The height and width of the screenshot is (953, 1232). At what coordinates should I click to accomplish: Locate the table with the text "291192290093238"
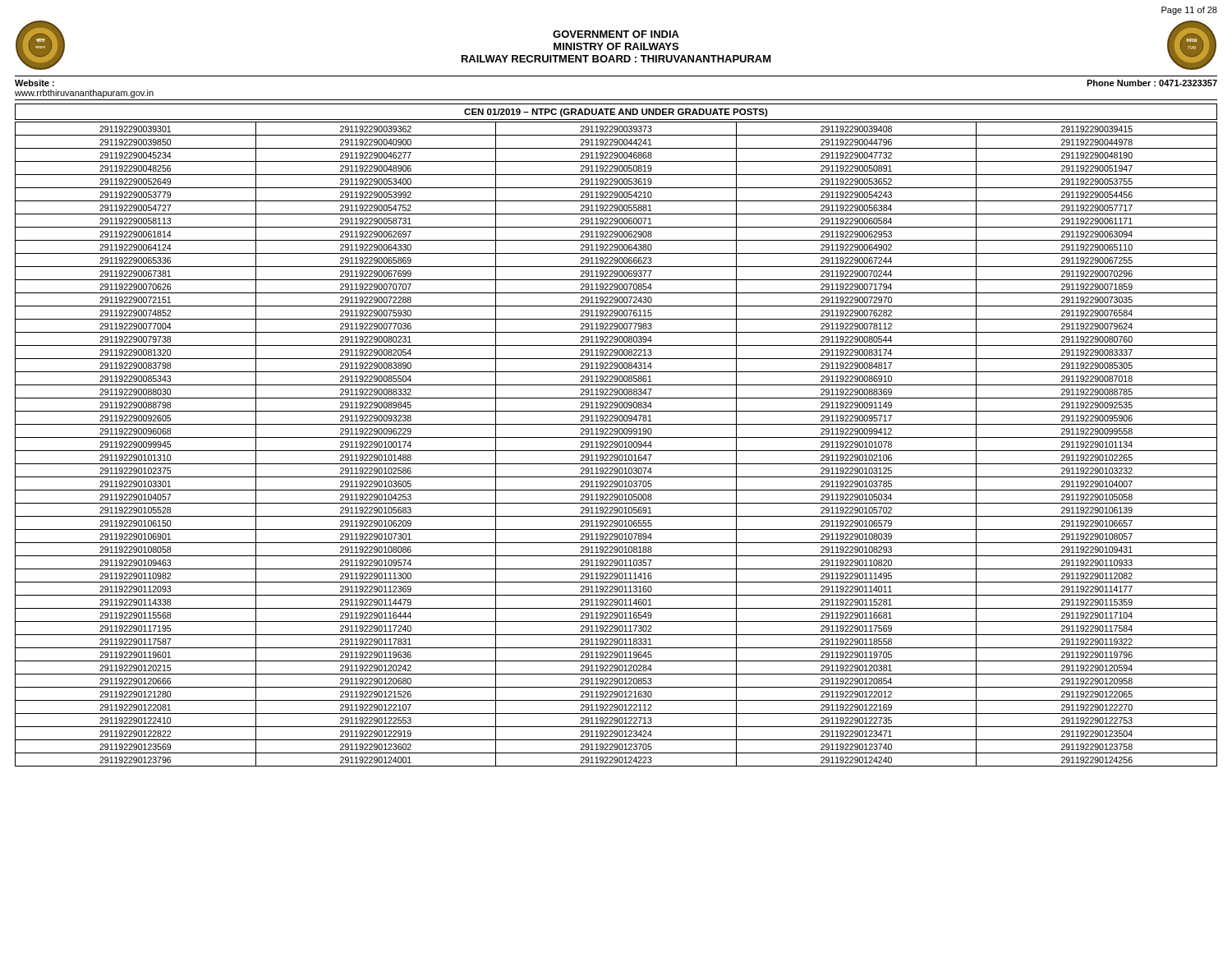coord(616,444)
